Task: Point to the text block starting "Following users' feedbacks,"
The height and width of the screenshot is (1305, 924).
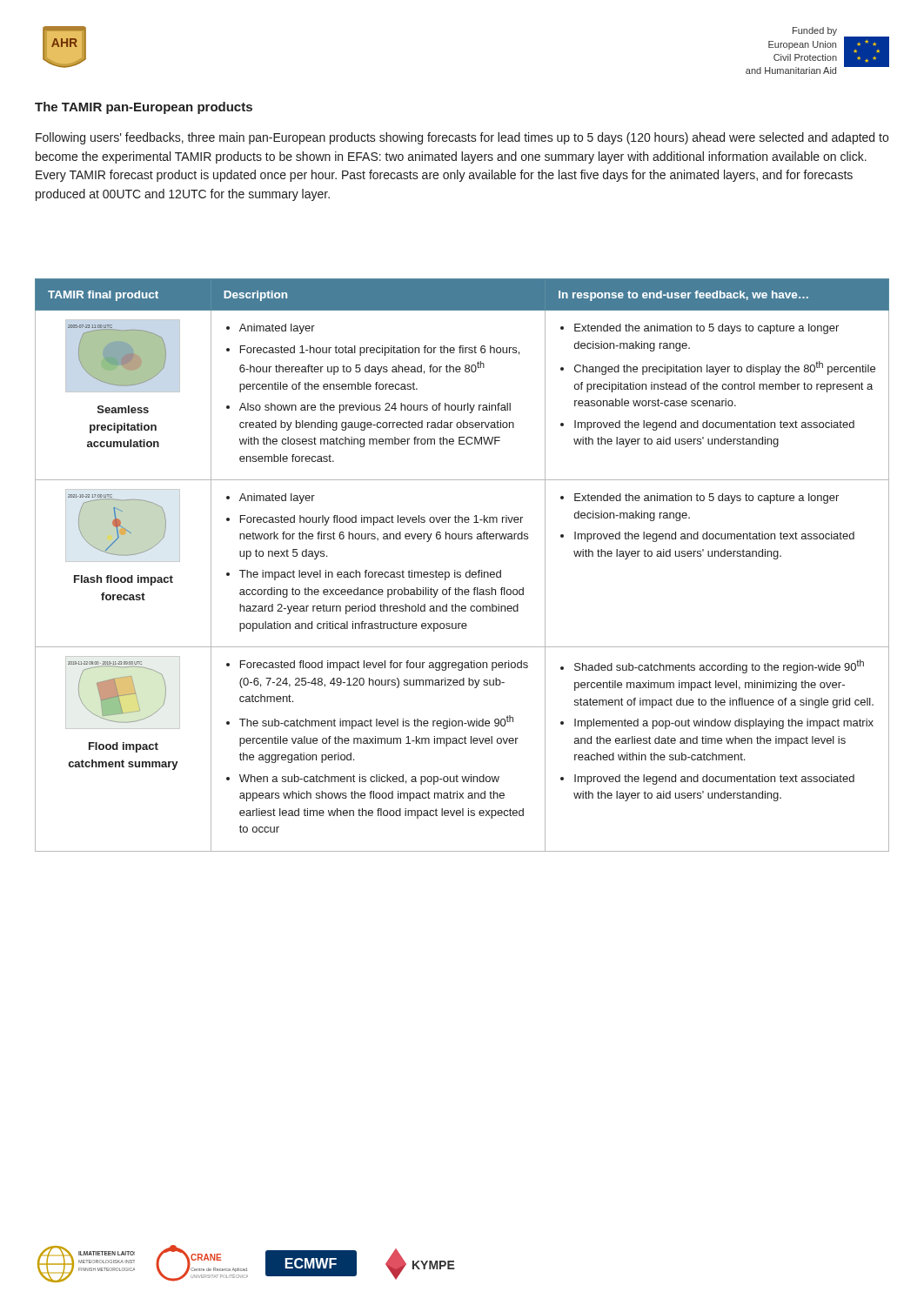Action: (x=462, y=166)
